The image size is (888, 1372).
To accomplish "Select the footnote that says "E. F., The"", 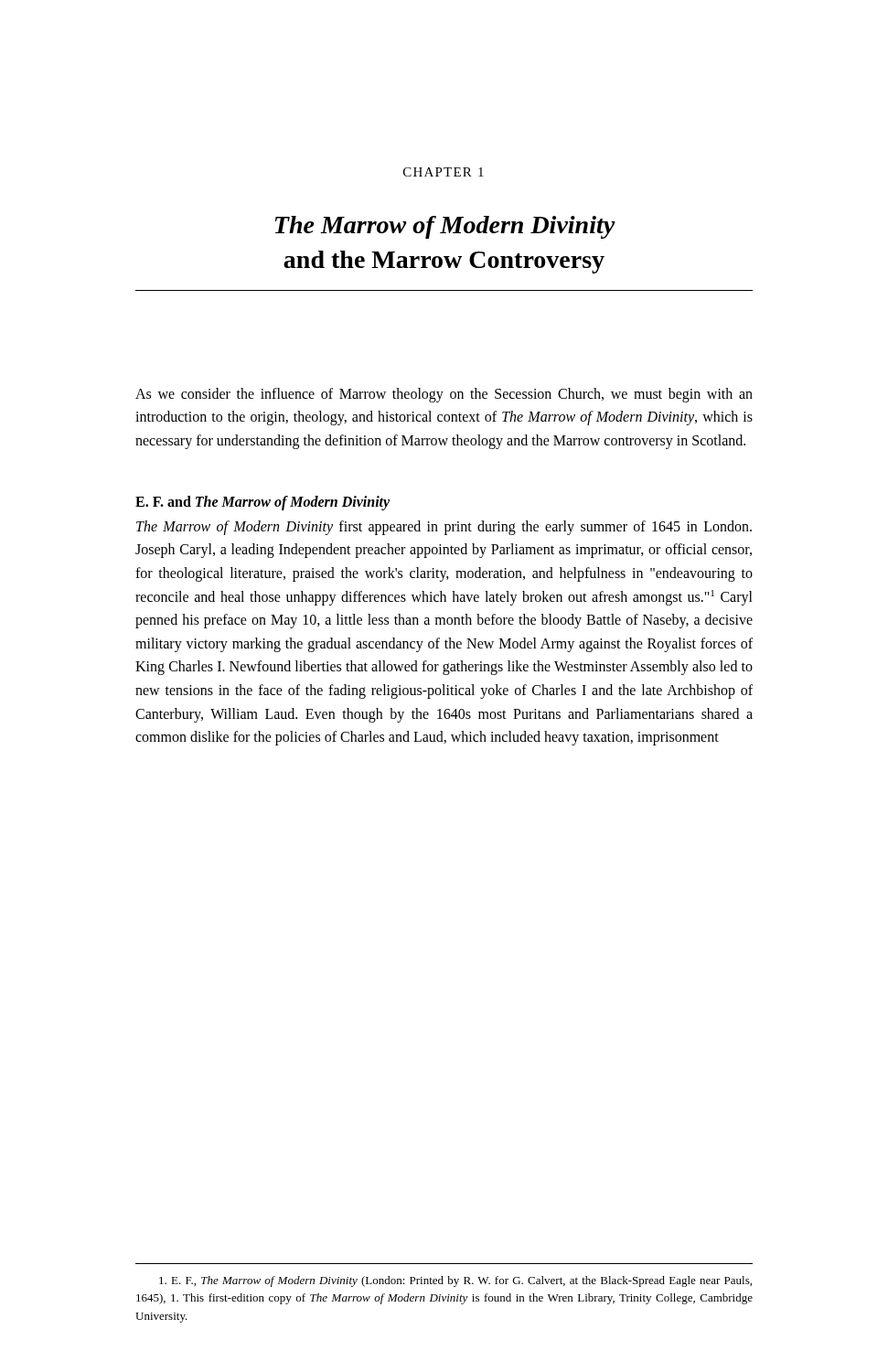I will (444, 1298).
